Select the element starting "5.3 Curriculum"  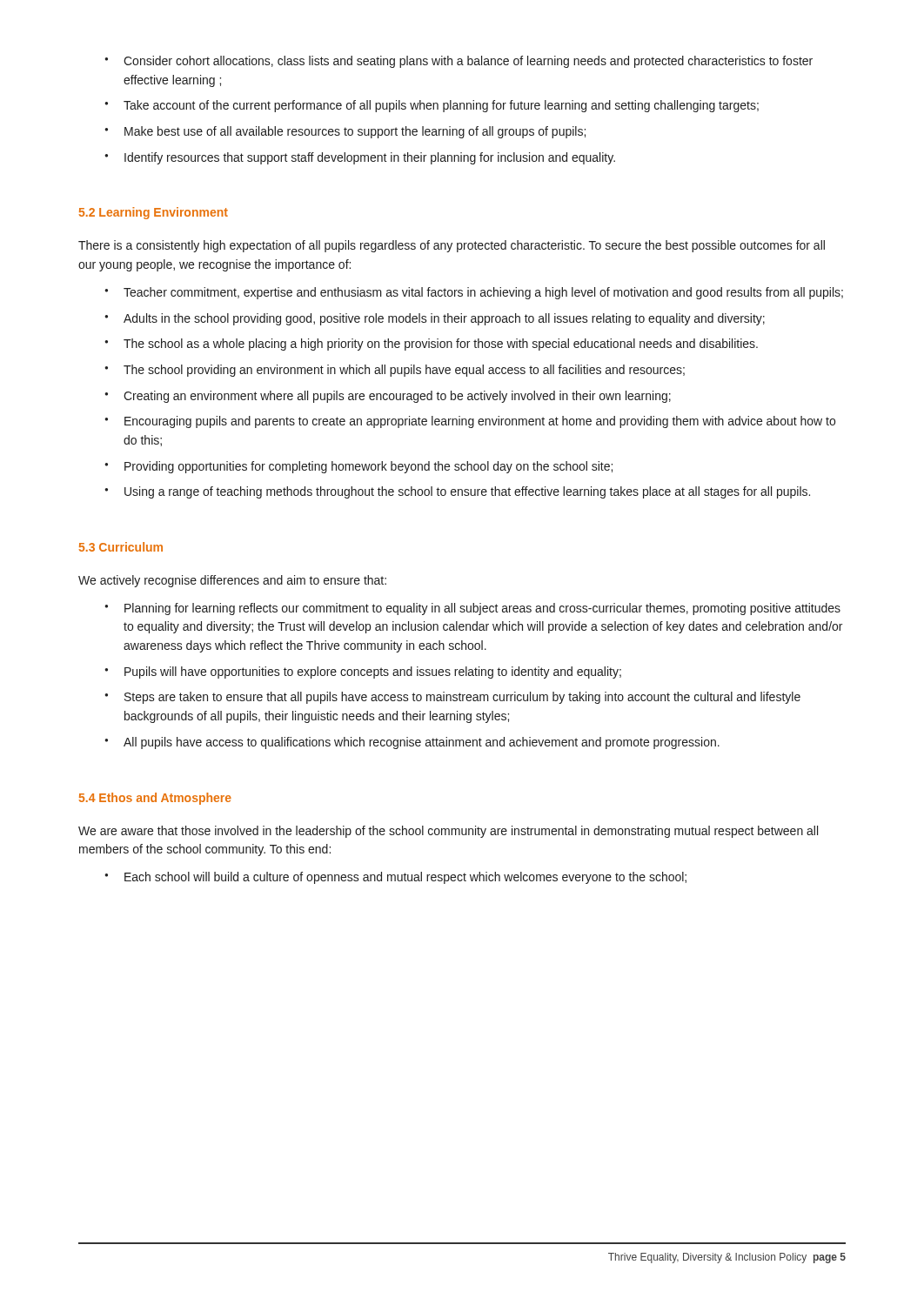[x=121, y=547]
